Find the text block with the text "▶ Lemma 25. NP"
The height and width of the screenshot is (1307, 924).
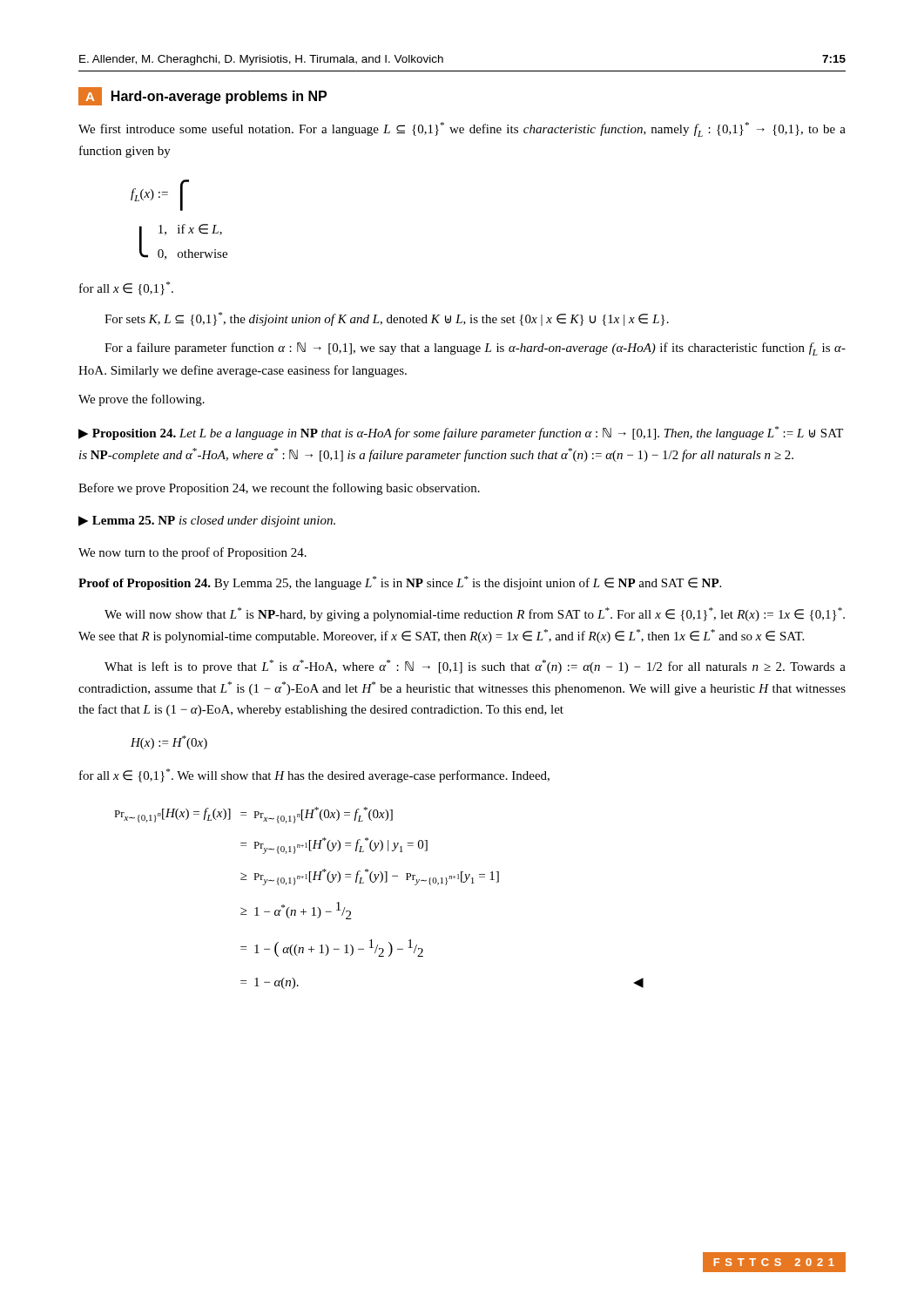[207, 520]
